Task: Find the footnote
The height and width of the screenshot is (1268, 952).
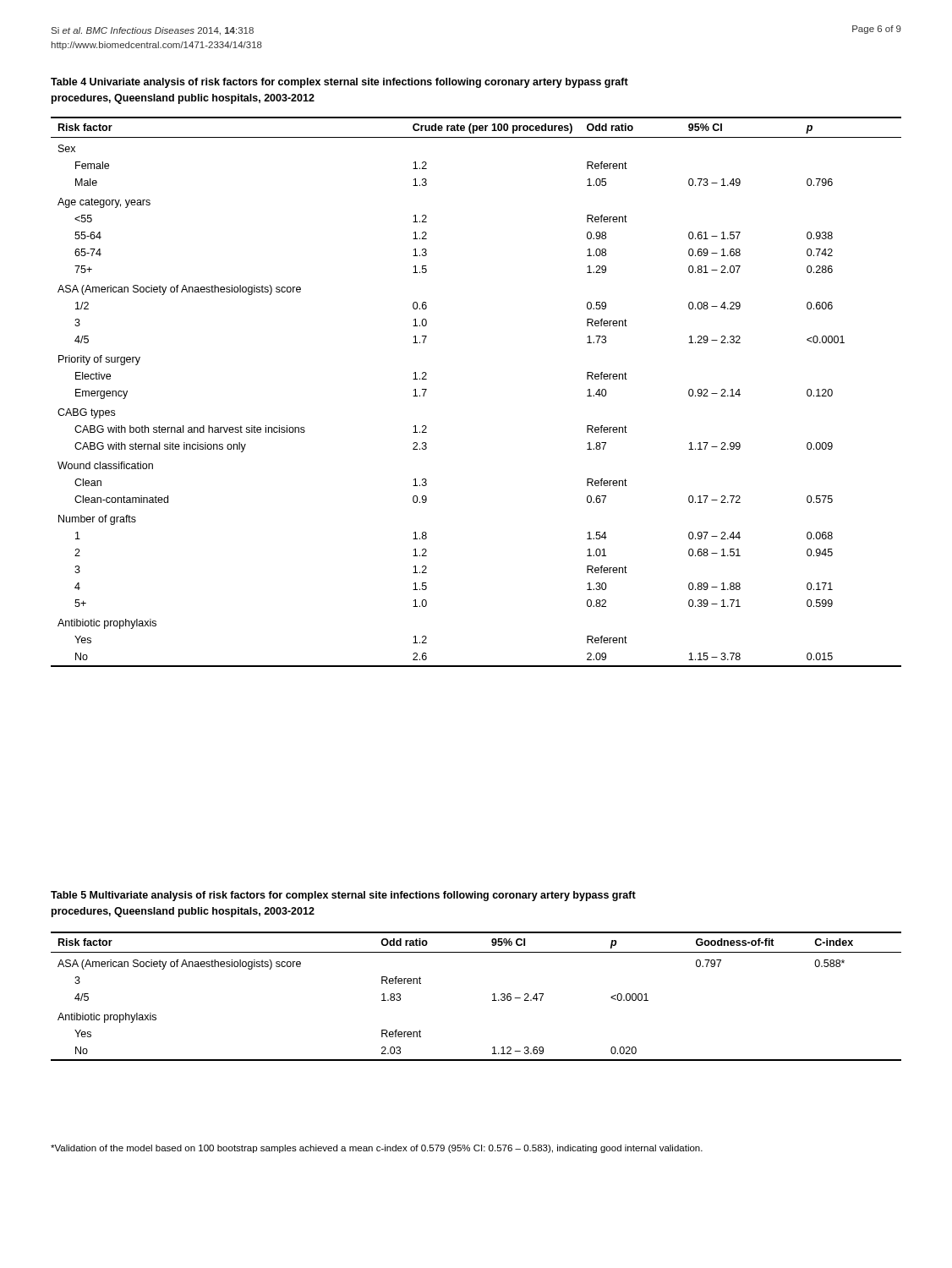Action: (377, 1148)
